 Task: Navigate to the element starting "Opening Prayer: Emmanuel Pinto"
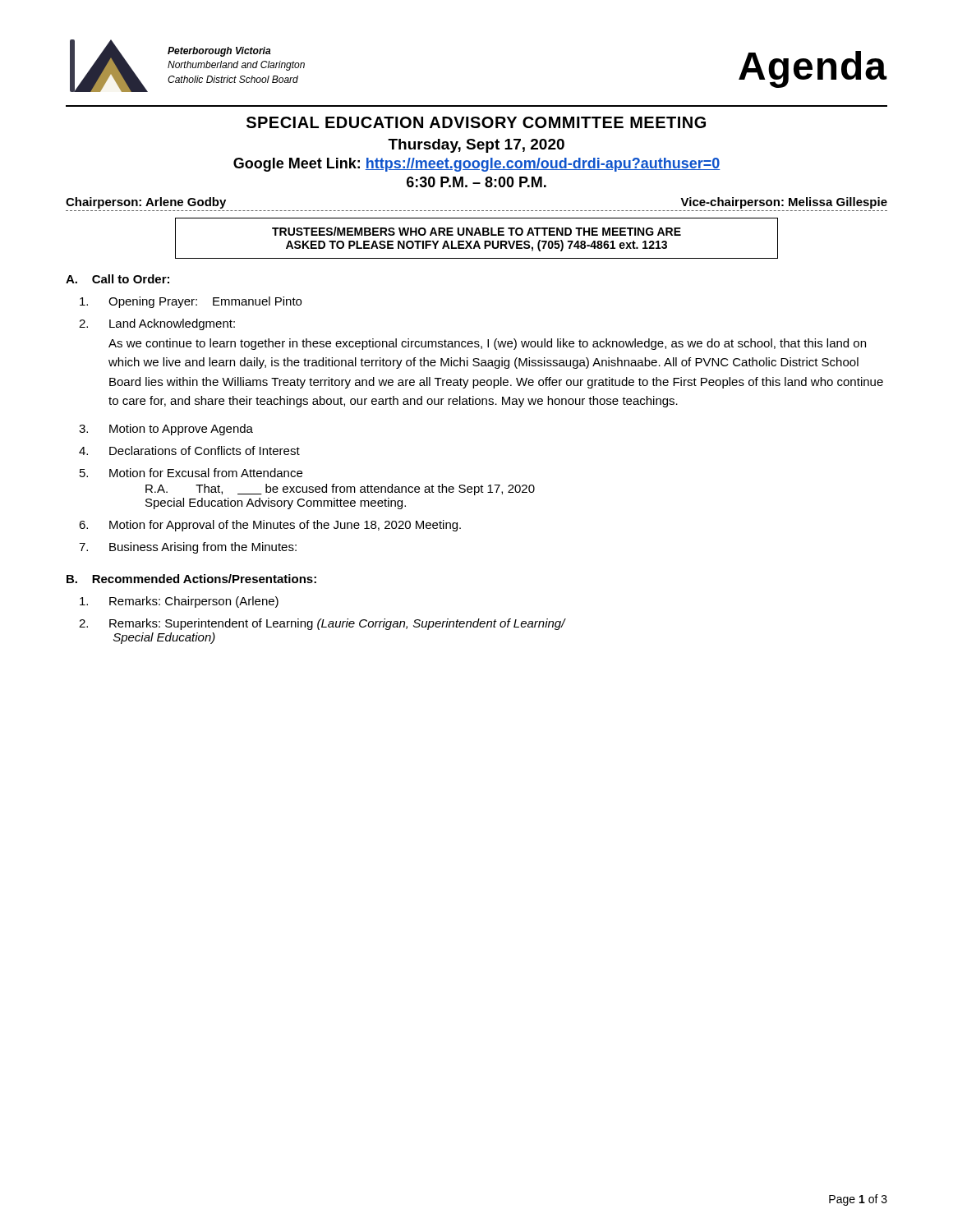[x=191, y=301]
